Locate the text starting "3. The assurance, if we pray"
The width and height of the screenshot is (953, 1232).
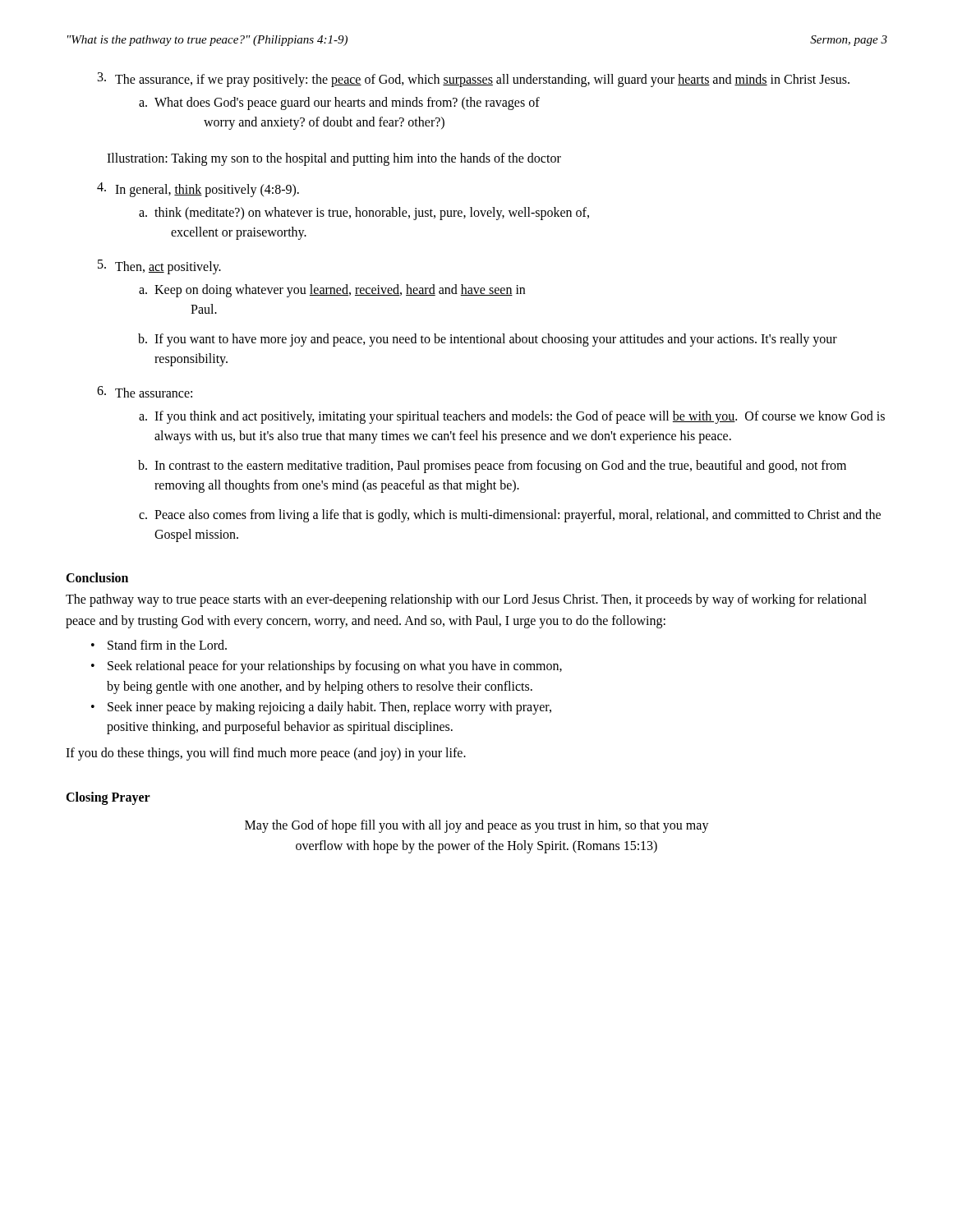click(x=476, y=103)
